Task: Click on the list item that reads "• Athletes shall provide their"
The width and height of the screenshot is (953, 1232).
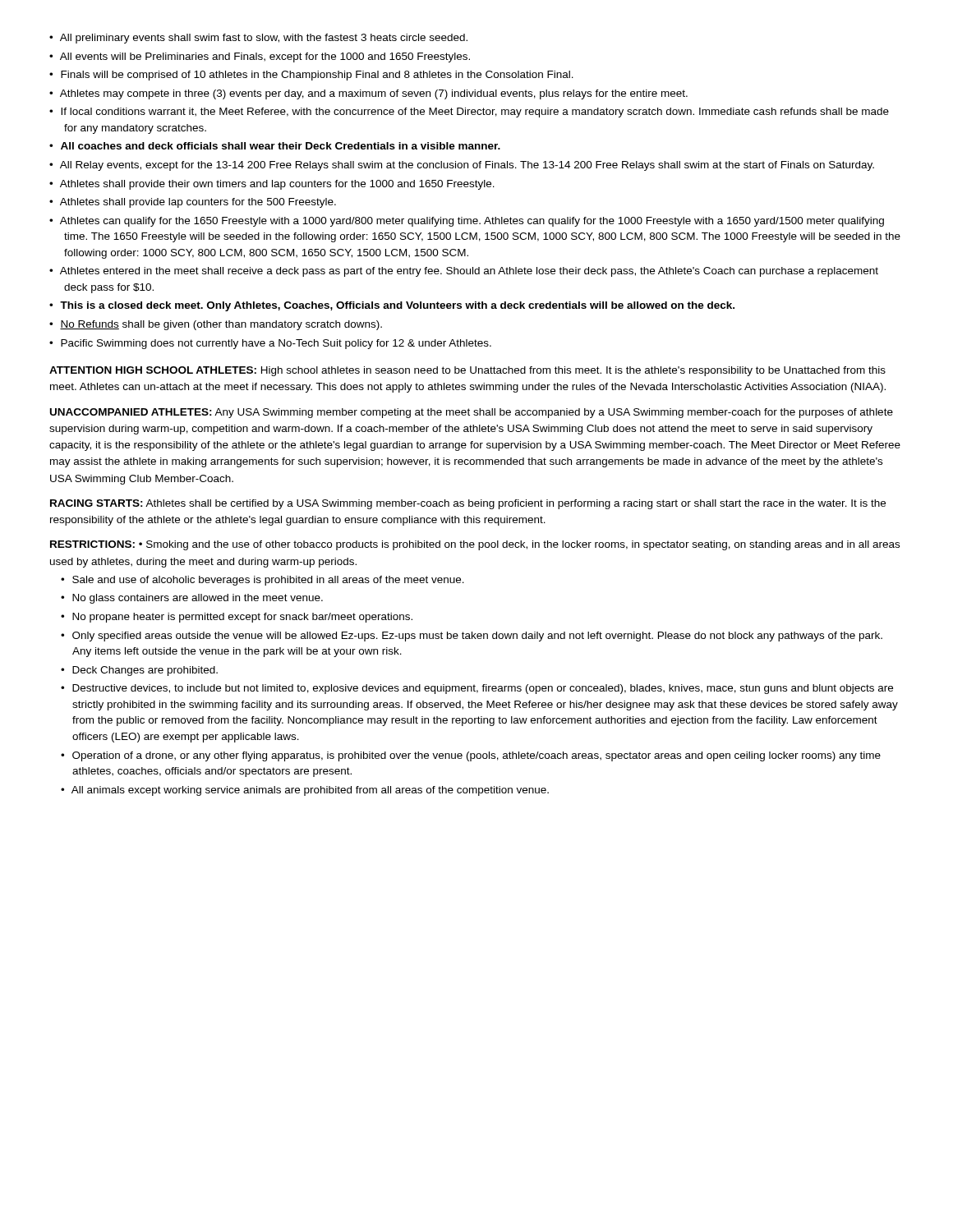Action: coord(272,183)
